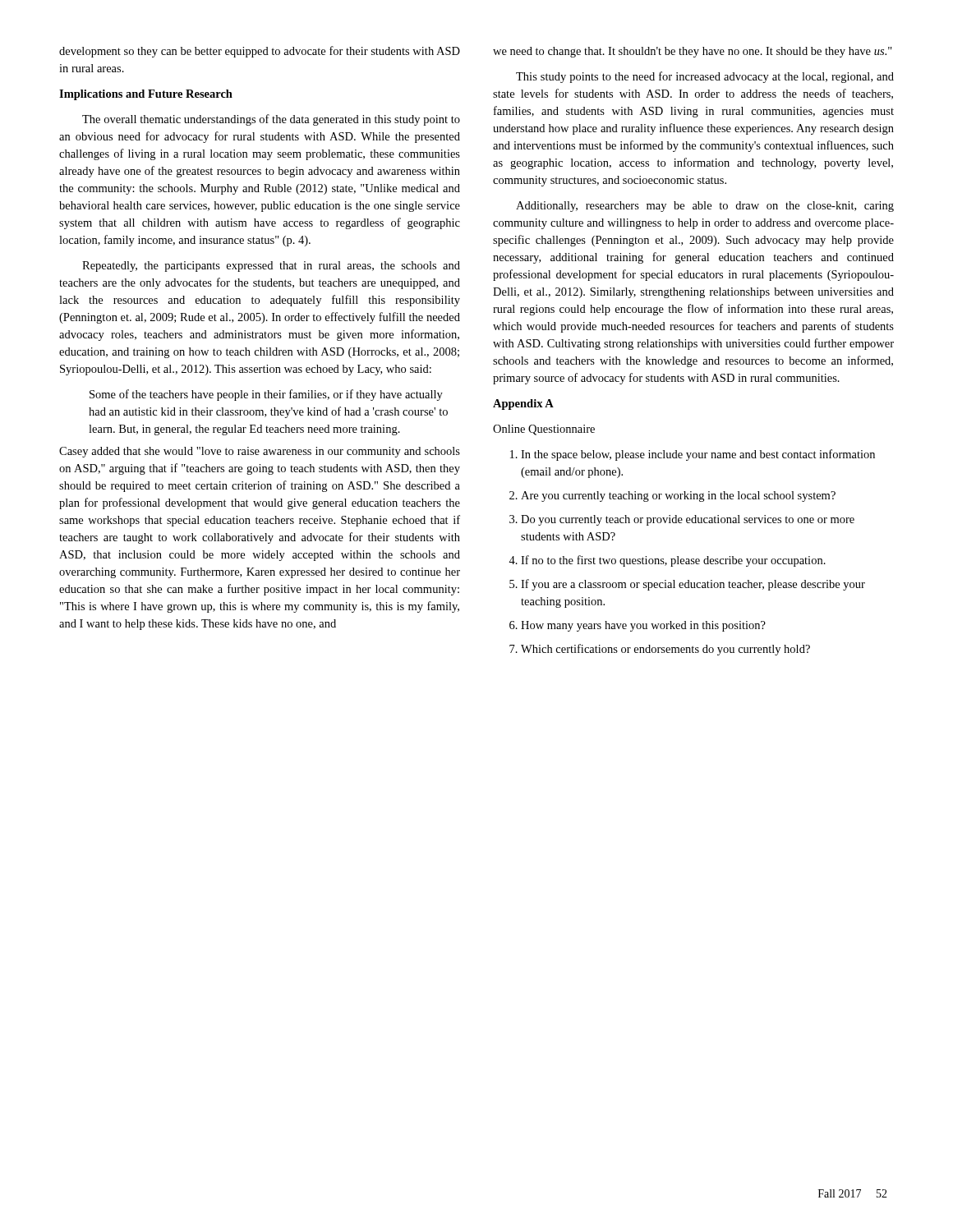The width and height of the screenshot is (953, 1232).
Task: Locate the text block containing "we need to change that. It shouldn't"
Action: 693,51
